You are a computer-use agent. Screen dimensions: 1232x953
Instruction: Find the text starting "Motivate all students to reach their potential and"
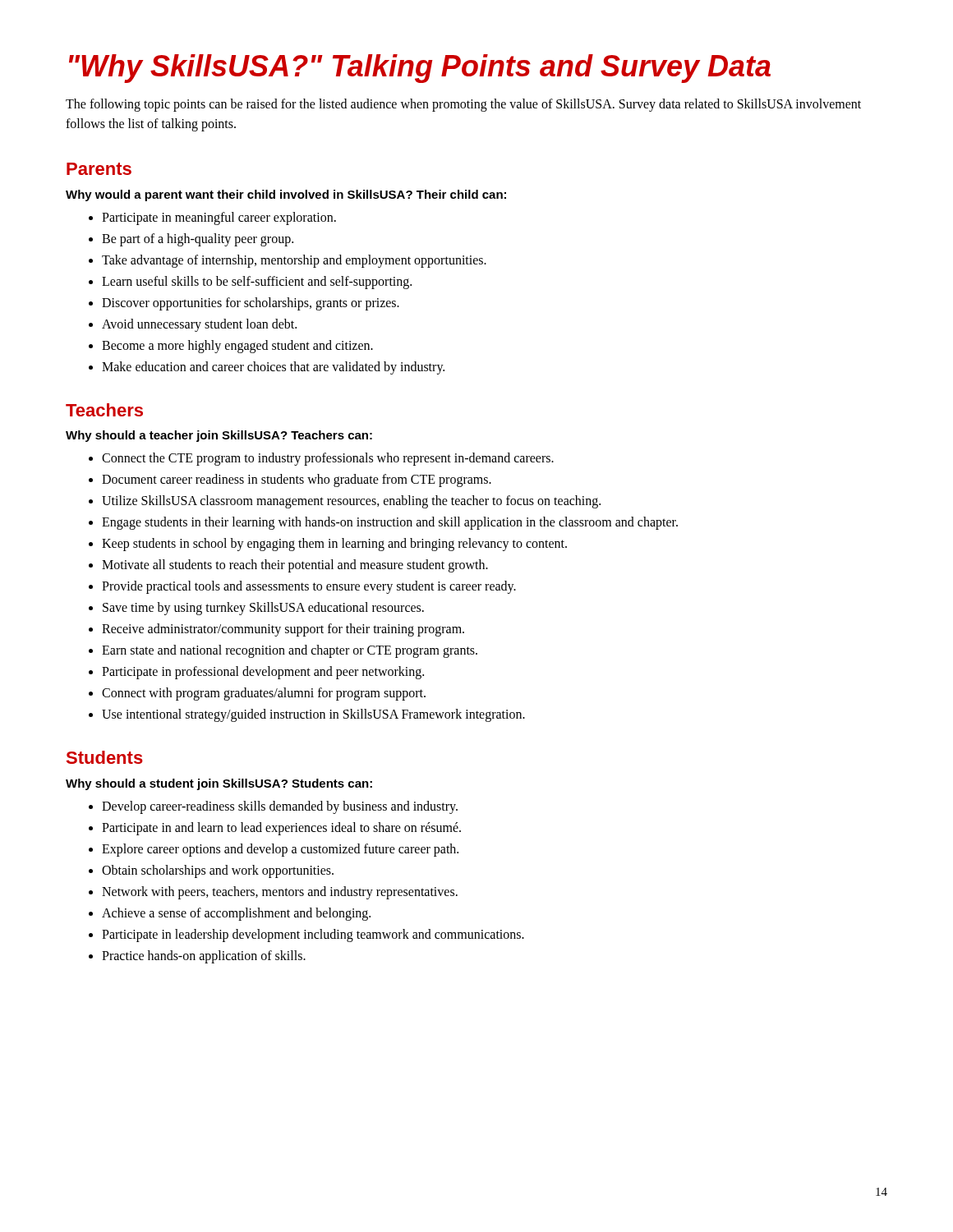click(295, 565)
